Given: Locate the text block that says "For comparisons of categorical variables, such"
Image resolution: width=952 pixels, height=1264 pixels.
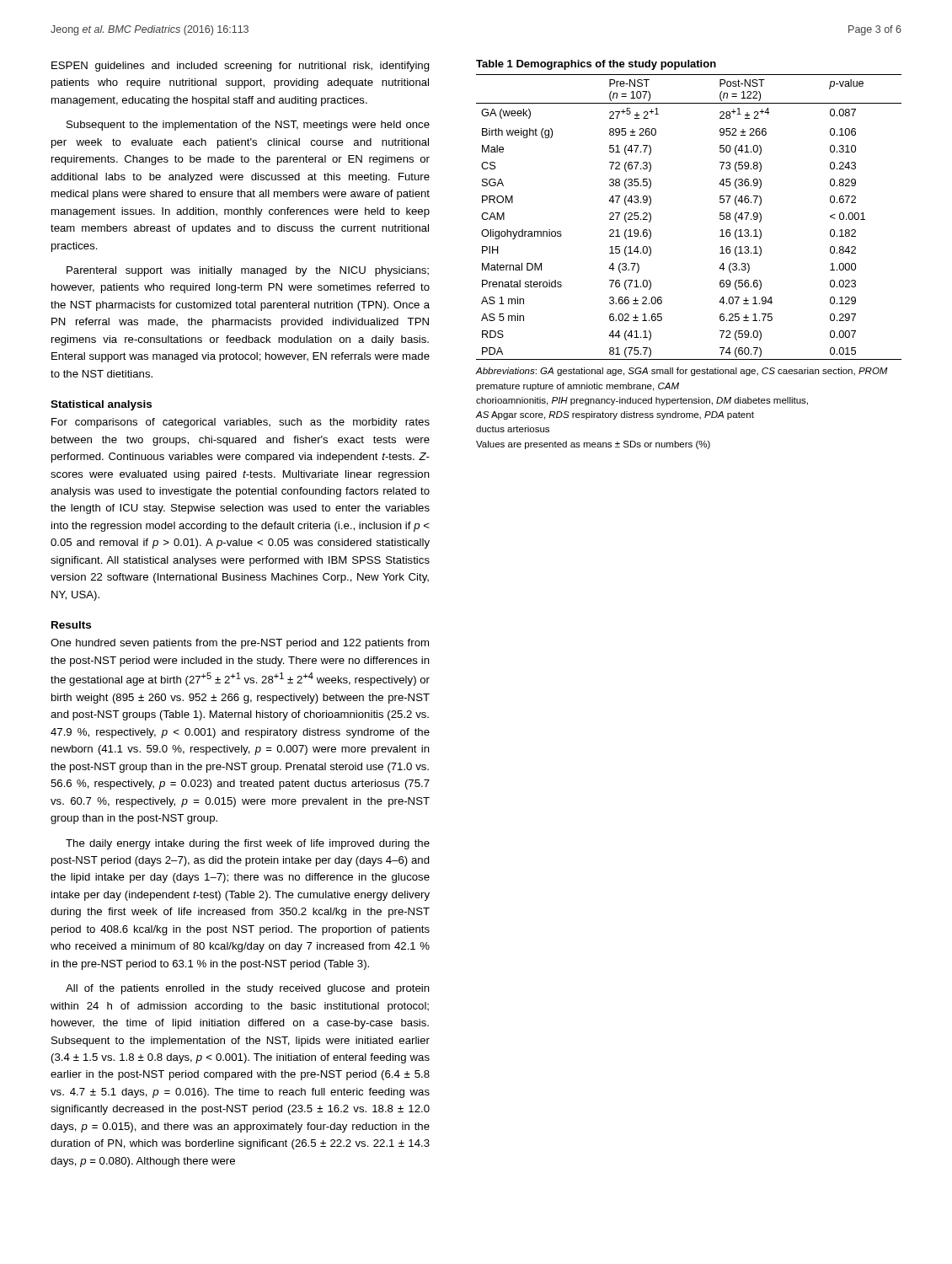Looking at the screenshot, I should pyautogui.click(x=240, y=509).
